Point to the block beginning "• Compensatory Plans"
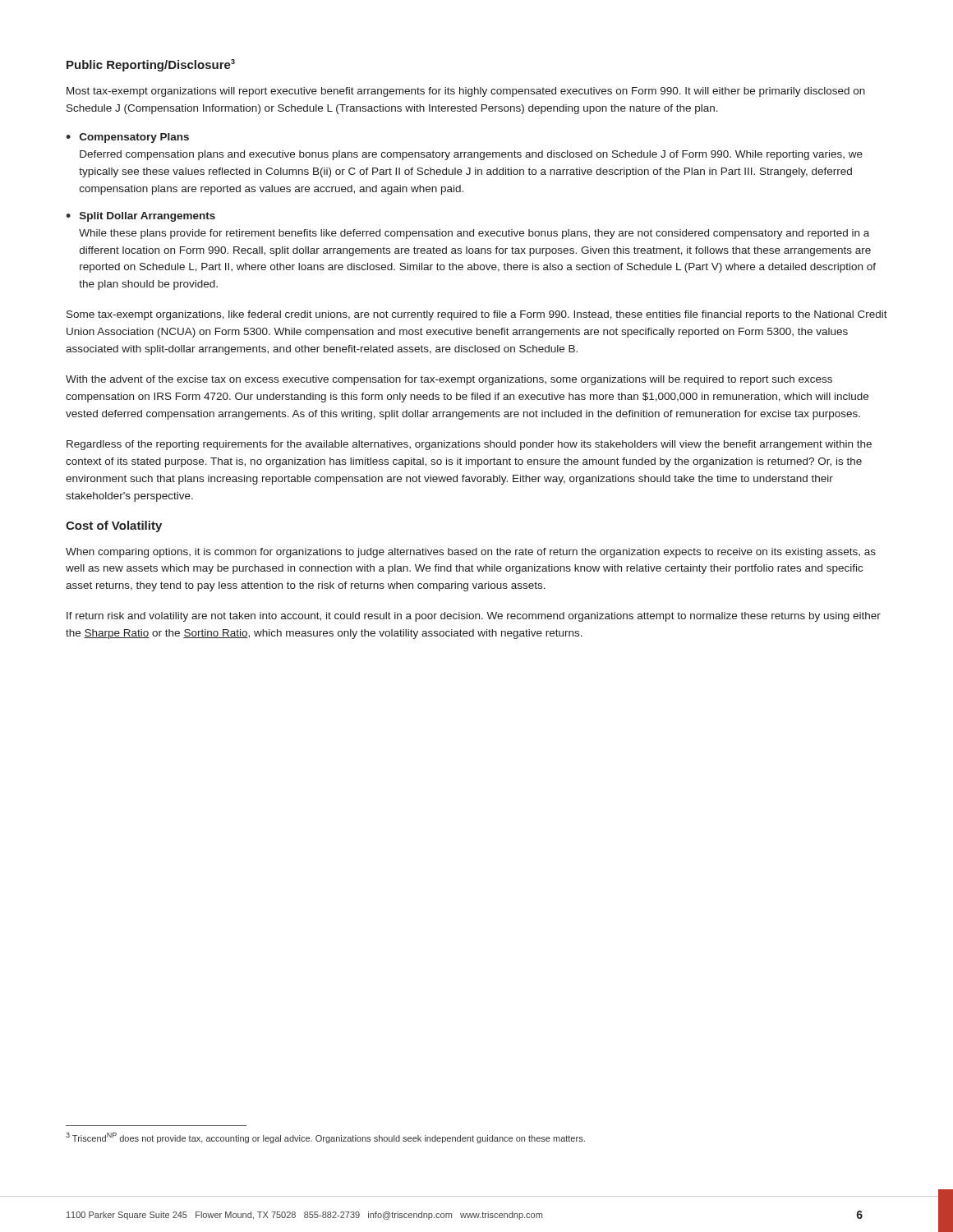Screen dimensions: 1232x953 point(476,164)
